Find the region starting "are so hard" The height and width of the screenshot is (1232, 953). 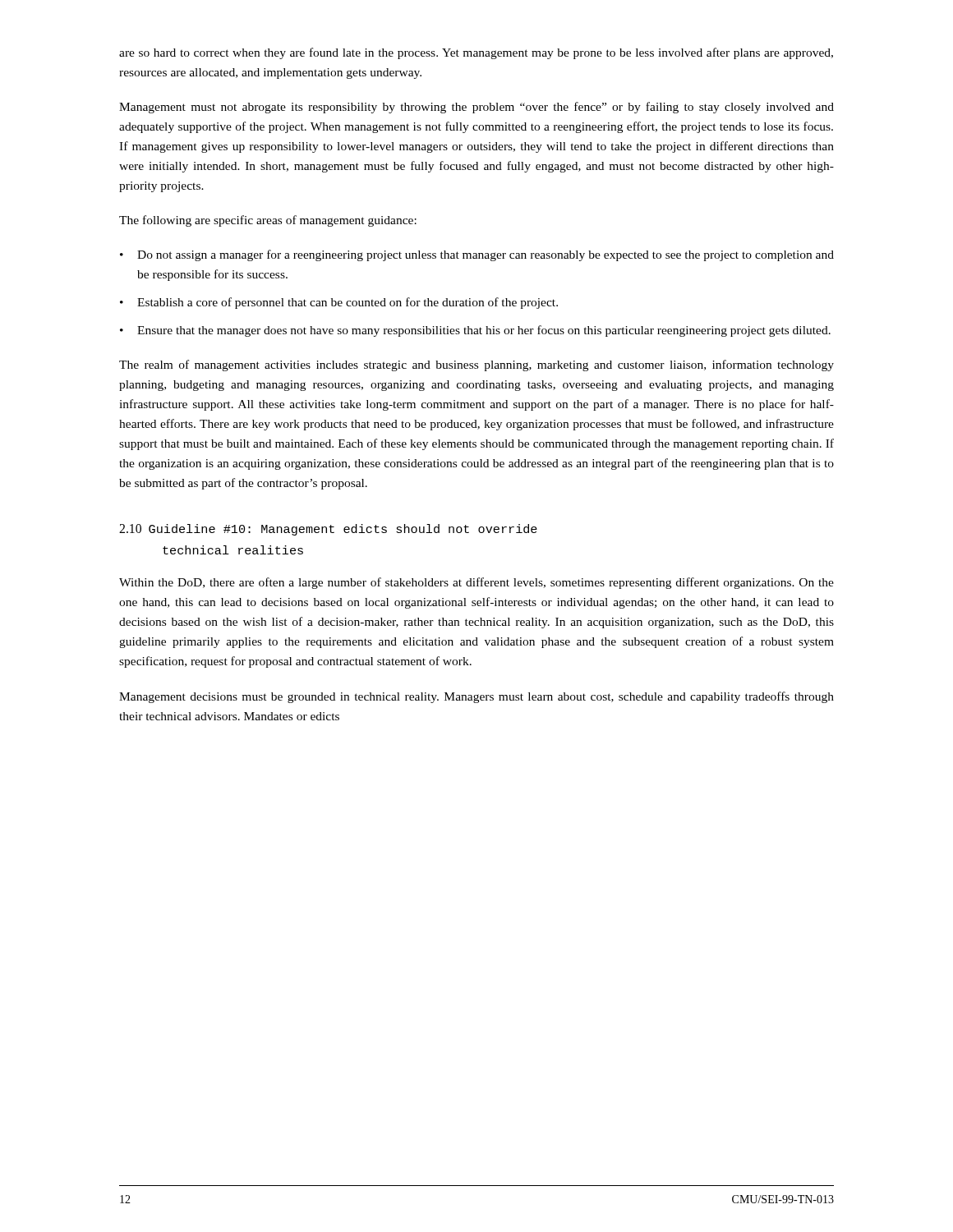point(476,62)
